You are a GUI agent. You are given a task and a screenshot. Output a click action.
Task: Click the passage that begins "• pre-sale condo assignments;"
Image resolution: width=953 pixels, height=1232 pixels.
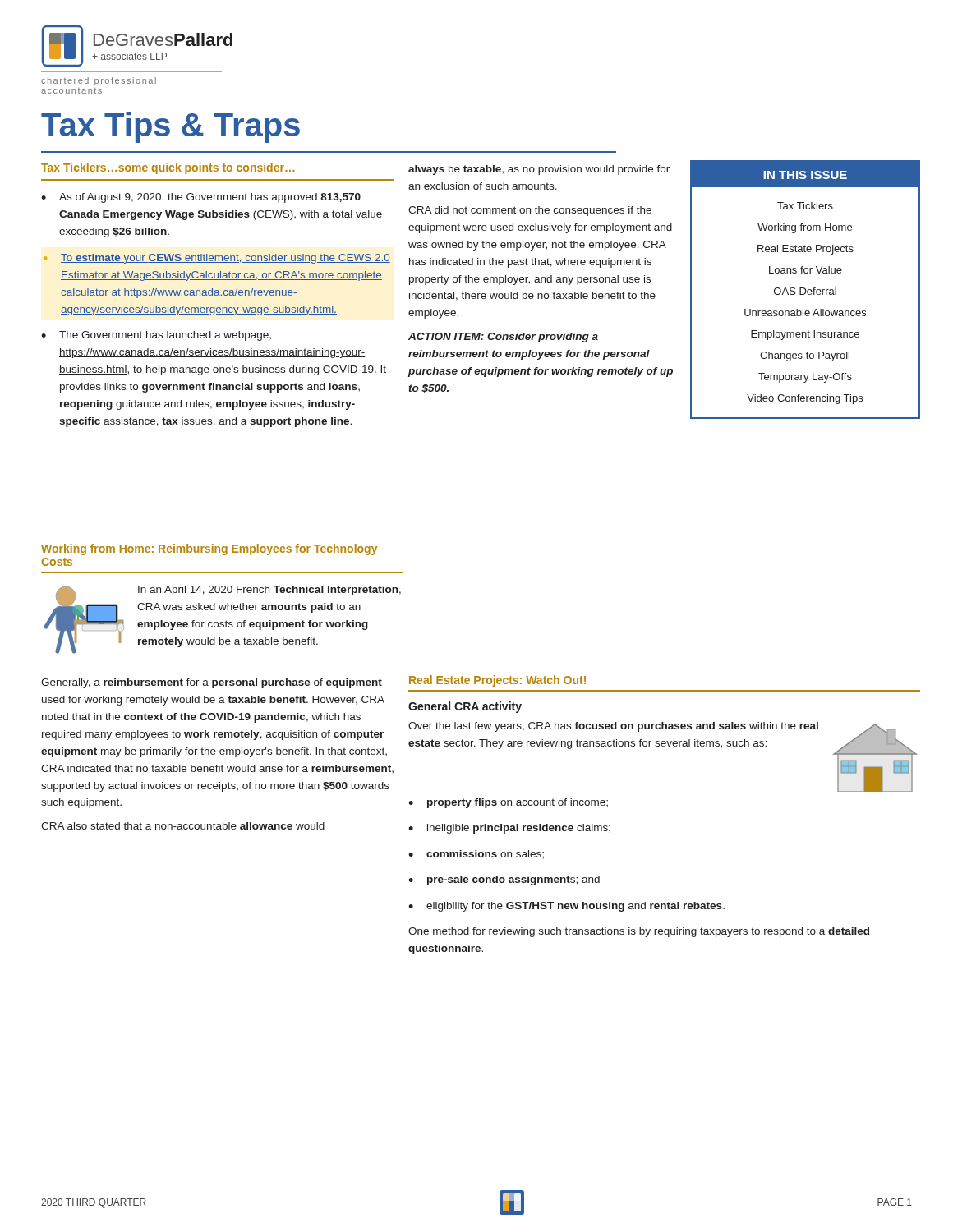pyautogui.click(x=504, y=880)
